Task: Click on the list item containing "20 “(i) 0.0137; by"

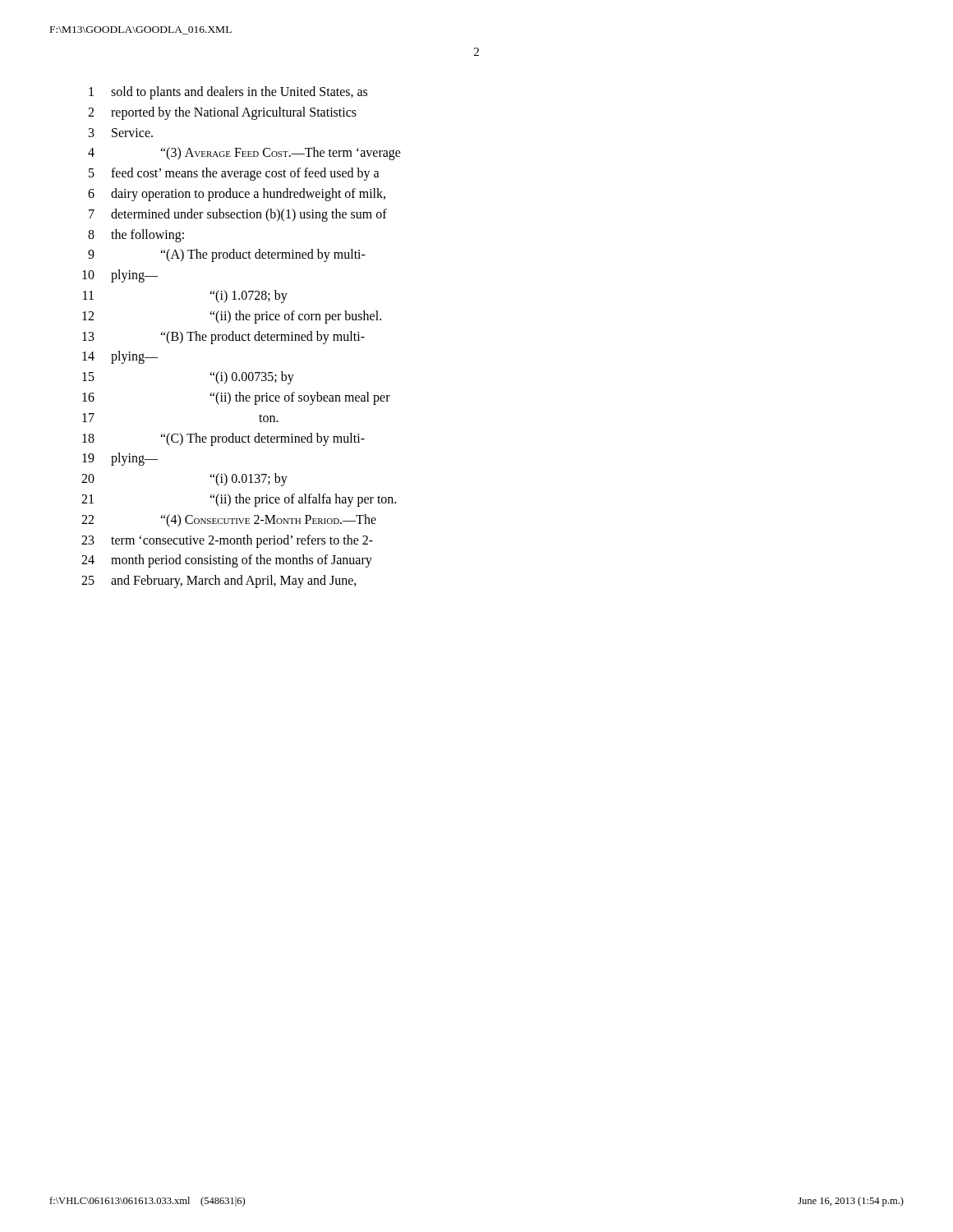Action: (90, 481)
